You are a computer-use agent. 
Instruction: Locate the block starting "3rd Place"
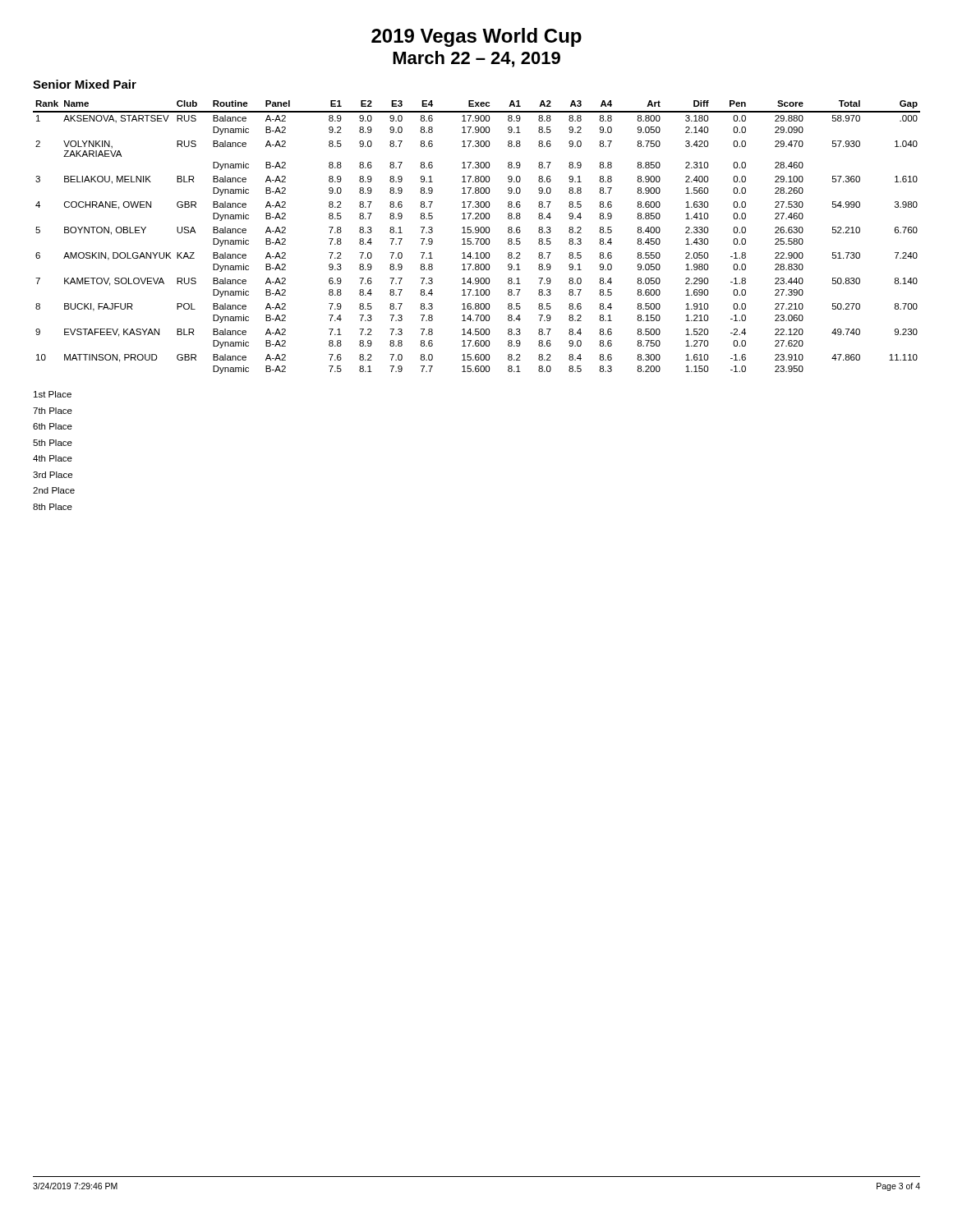[53, 475]
